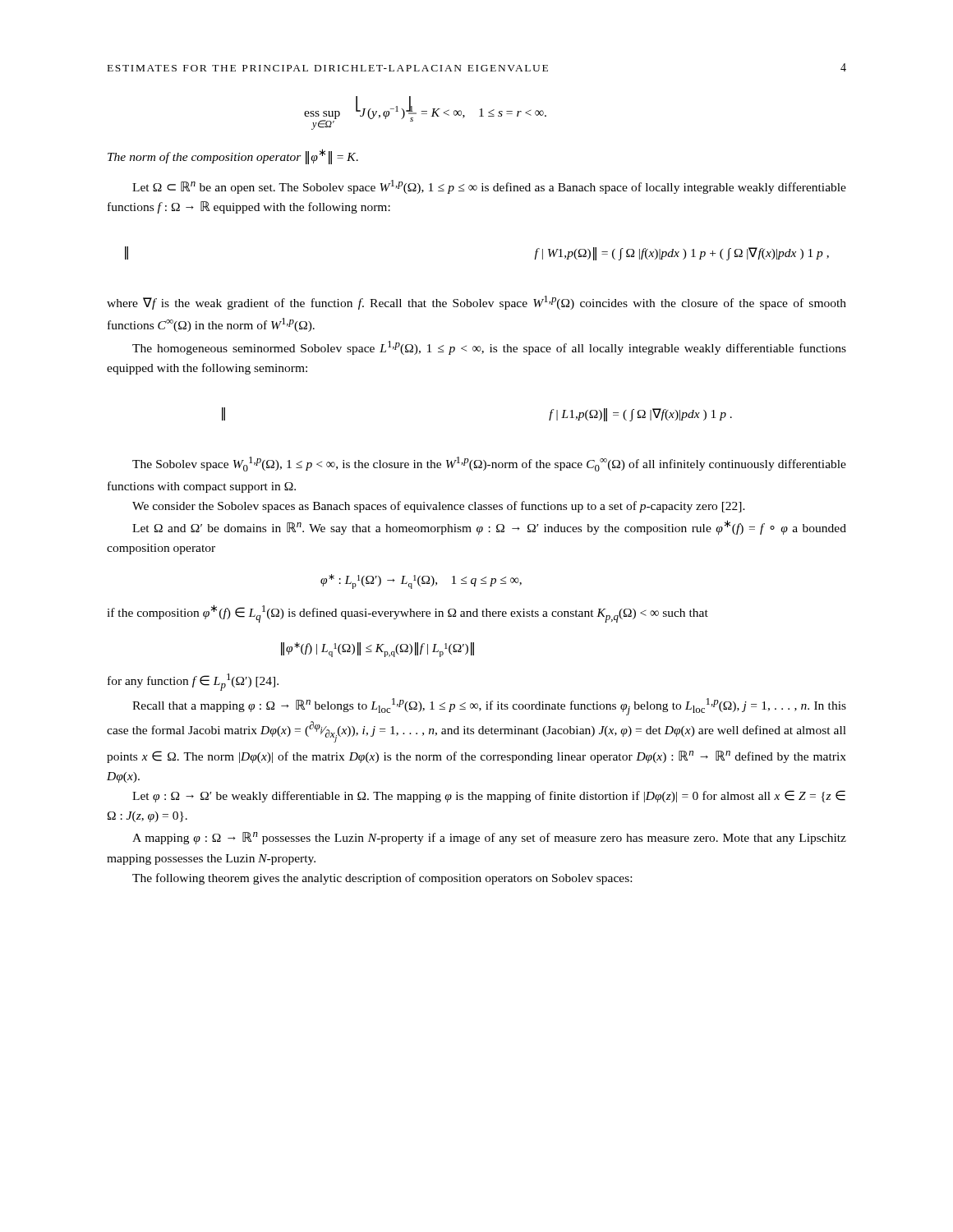Select the text block with the text "The norm of"
The height and width of the screenshot is (1232, 953).
coord(233,156)
